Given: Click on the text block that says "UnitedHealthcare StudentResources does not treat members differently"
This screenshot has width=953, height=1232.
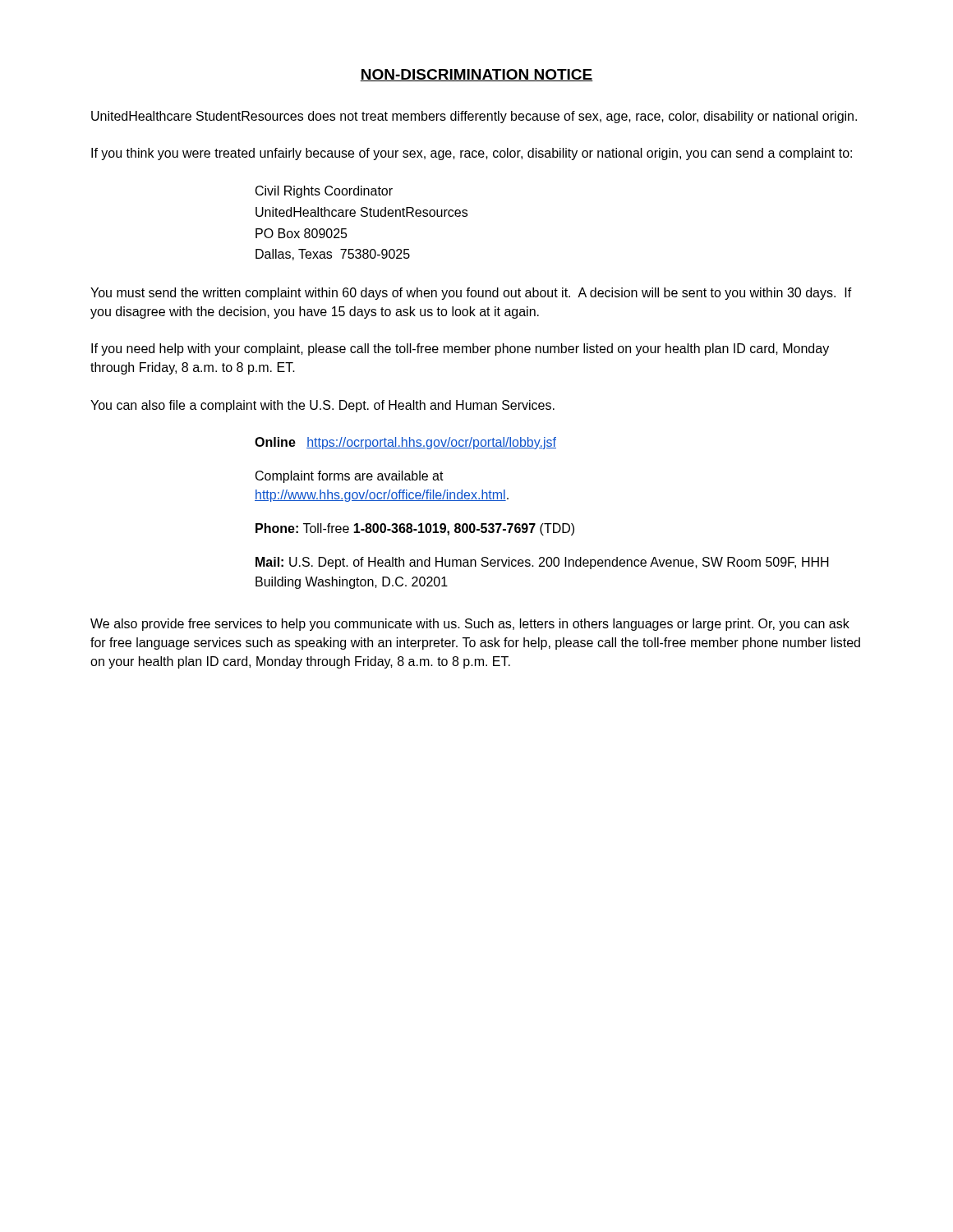Looking at the screenshot, I should (474, 116).
